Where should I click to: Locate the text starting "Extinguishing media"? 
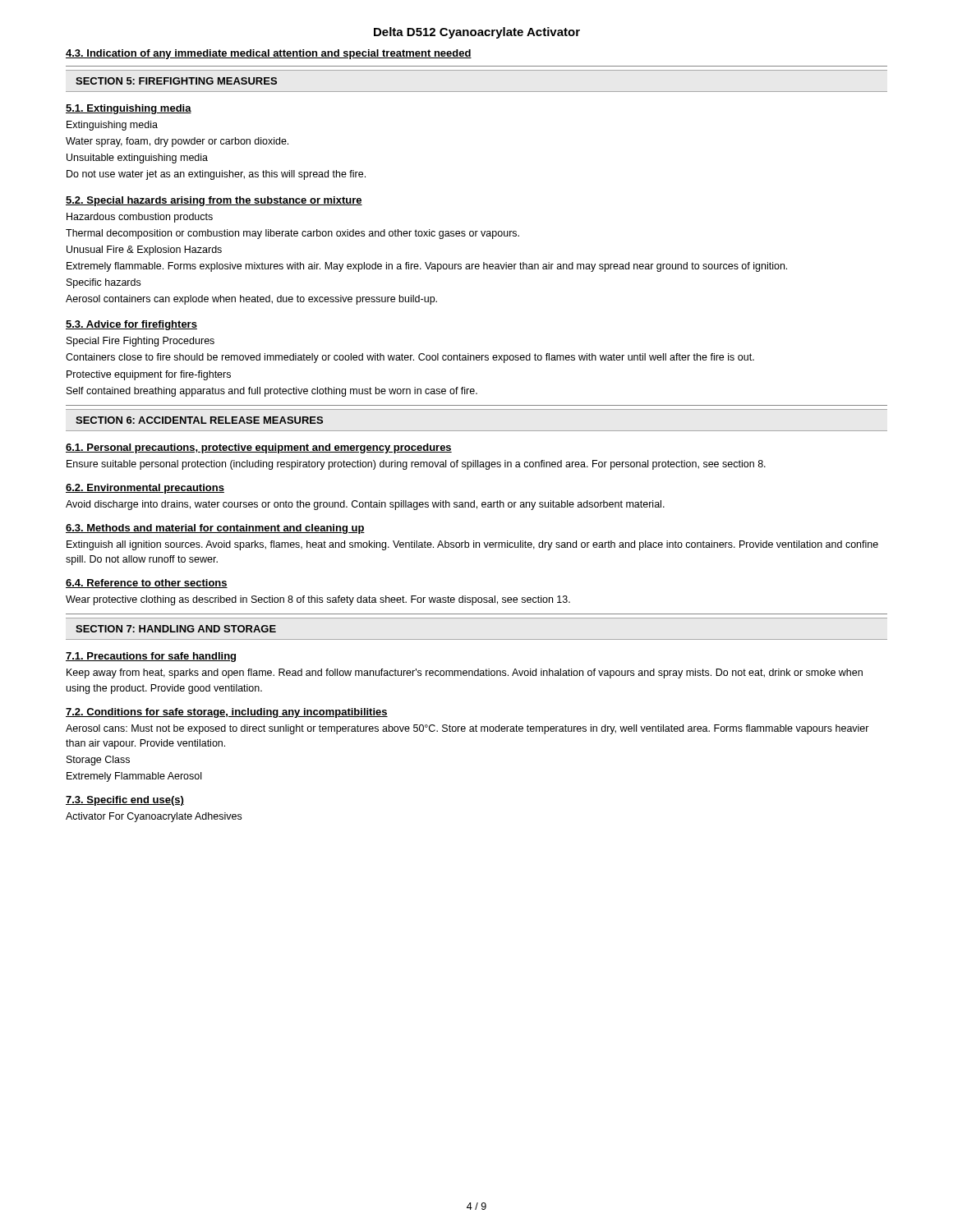pyautogui.click(x=112, y=125)
